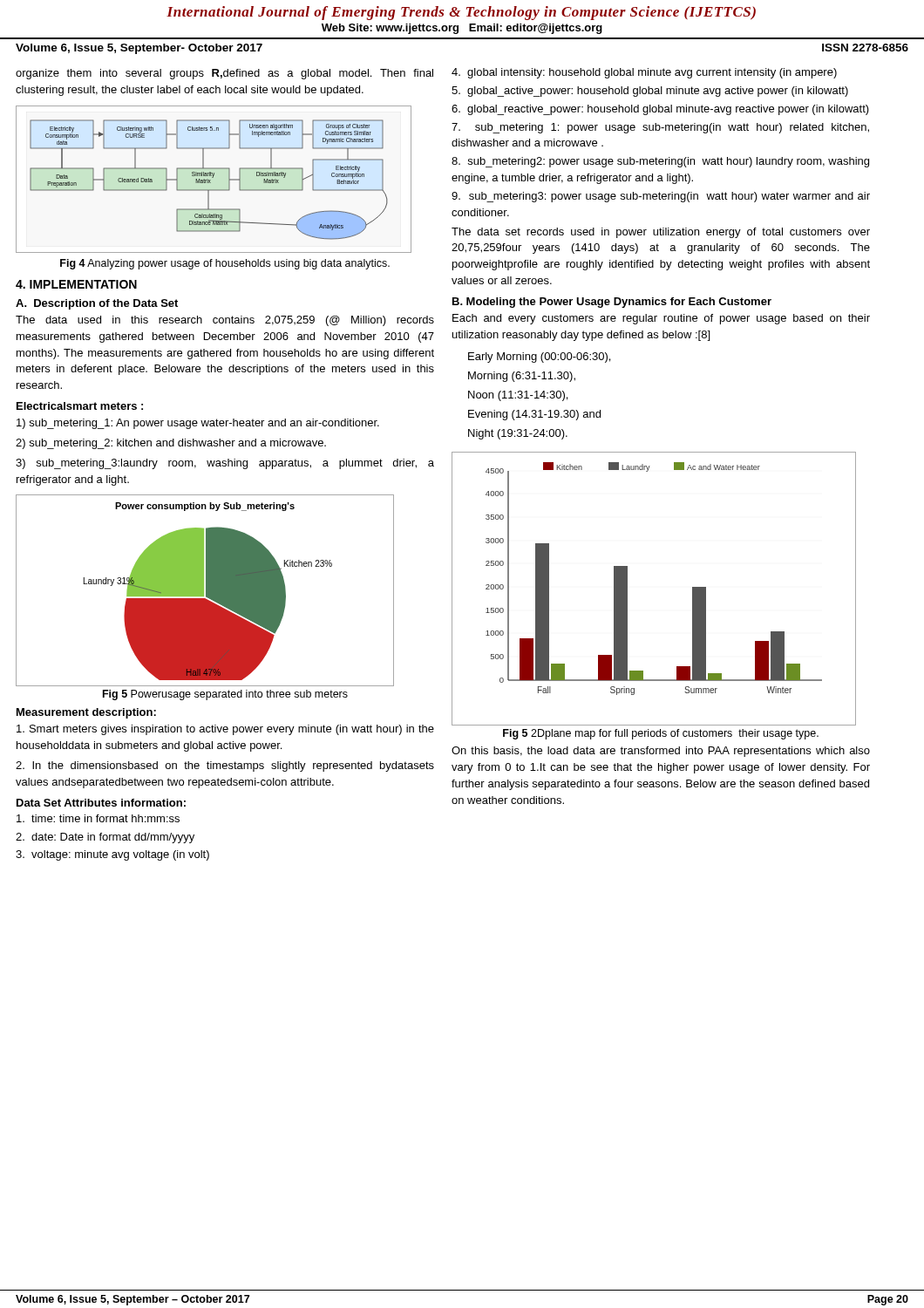The width and height of the screenshot is (924, 1308).
Task: Select the list item containing "9. sub_metering3: power usage sub-metering(in watt hour) water"
Action: pos(661,204)
